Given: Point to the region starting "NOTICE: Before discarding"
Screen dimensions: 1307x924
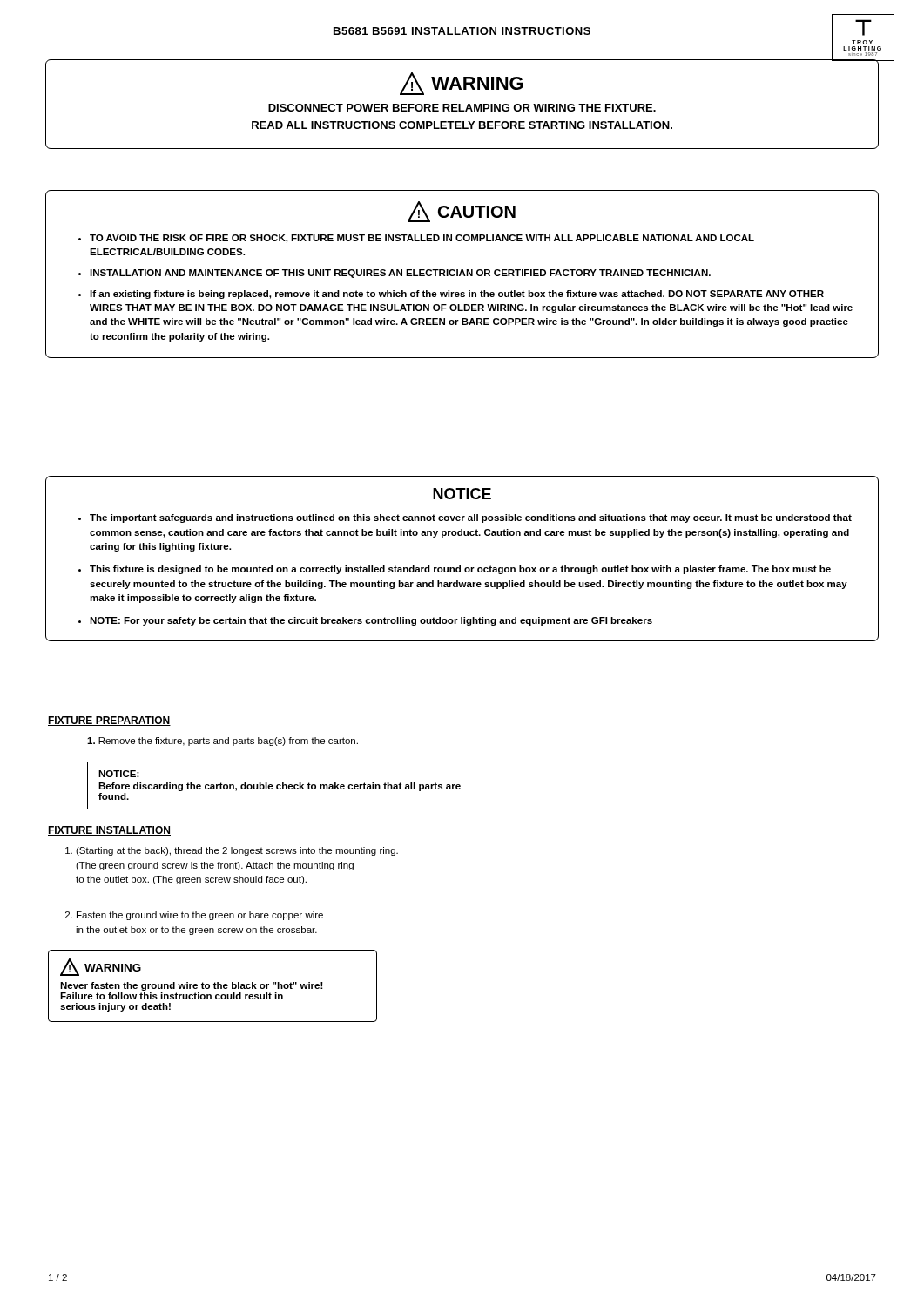Looking at the screenshot, I should pos(281,785).
